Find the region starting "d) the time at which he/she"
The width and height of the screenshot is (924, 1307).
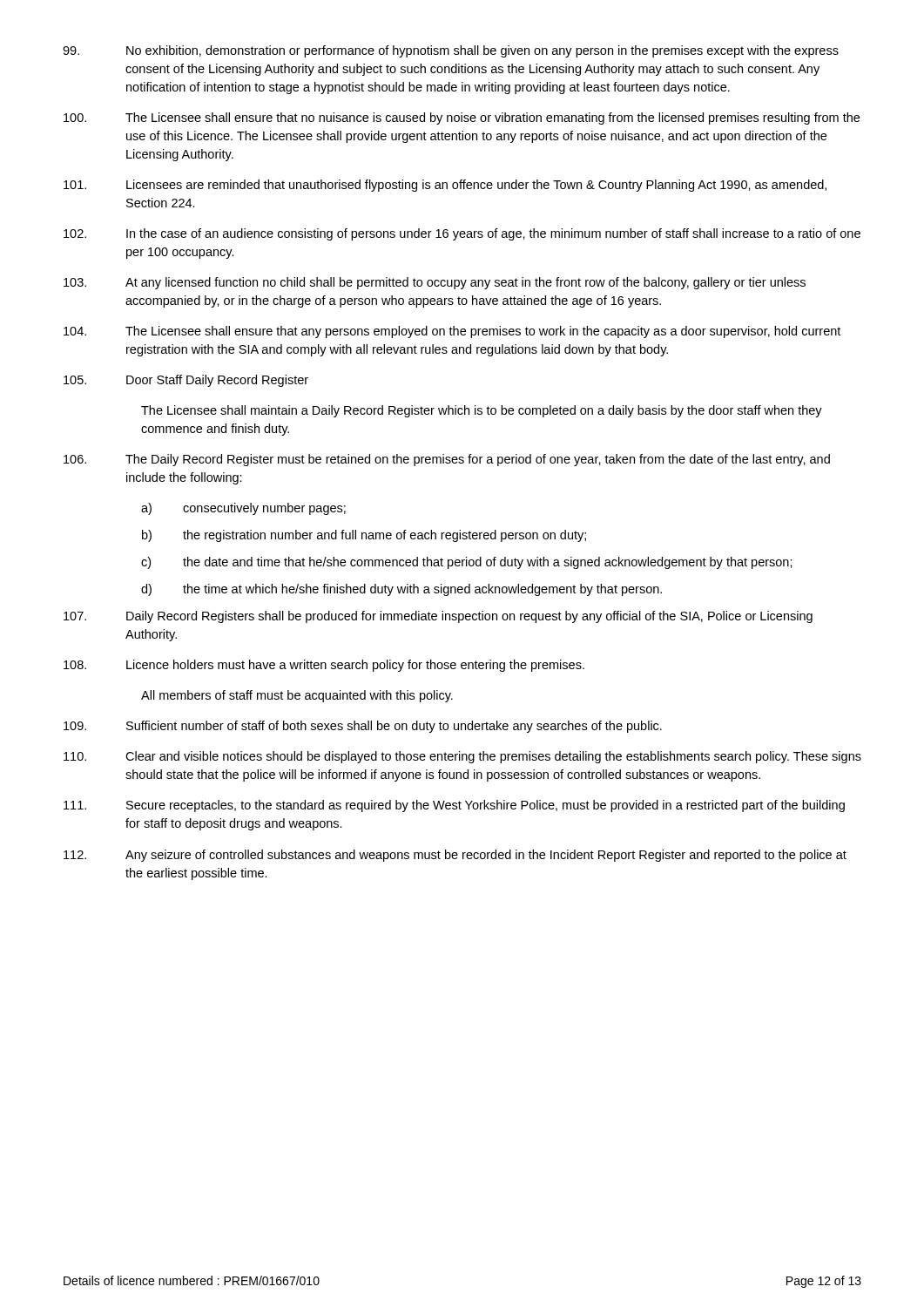(501, 590)
